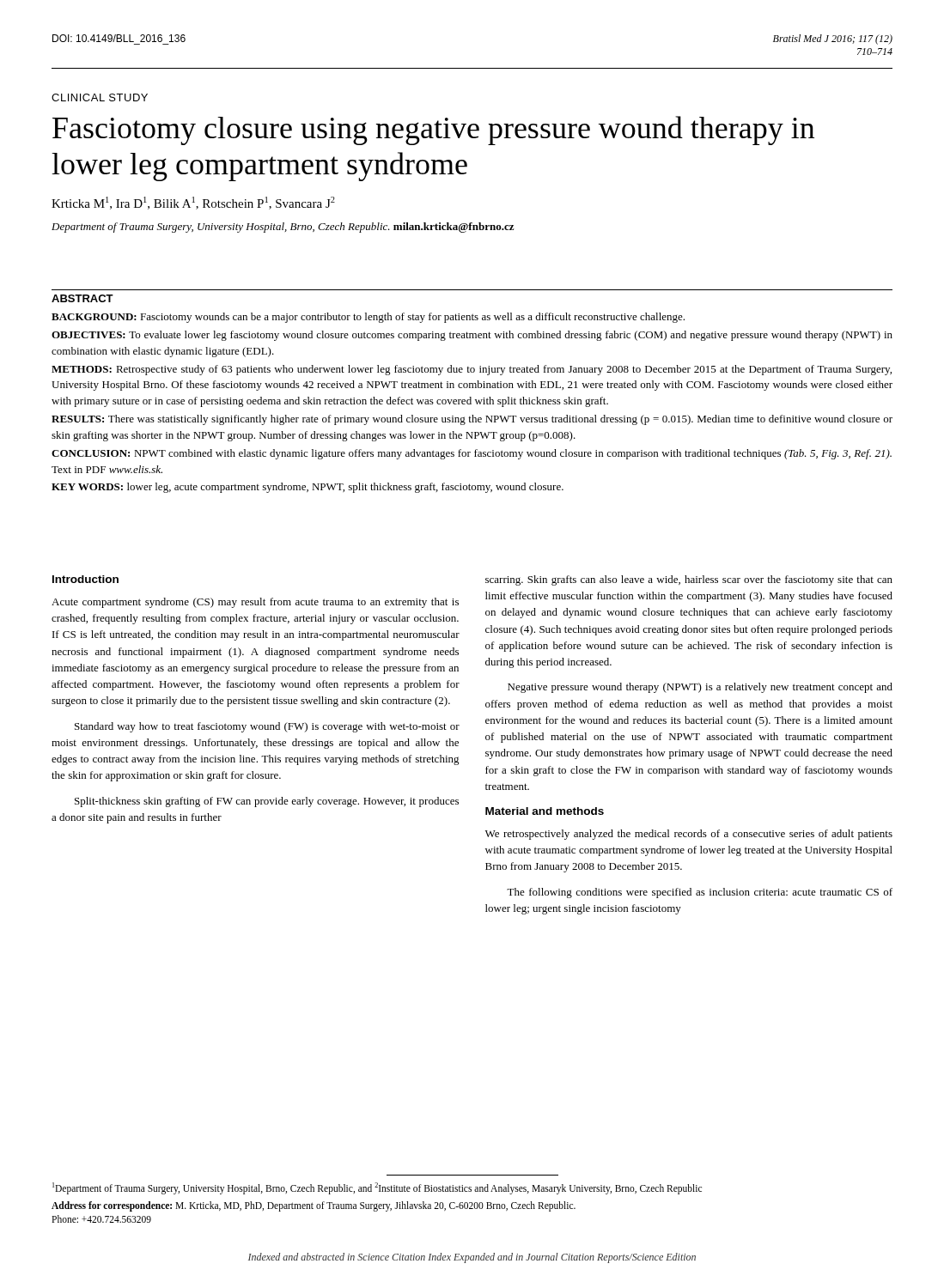Navigate to the element starting "Krticka M1, Ira D1,"
Viewport: 944px width, 1288px height.
point(193,203)
